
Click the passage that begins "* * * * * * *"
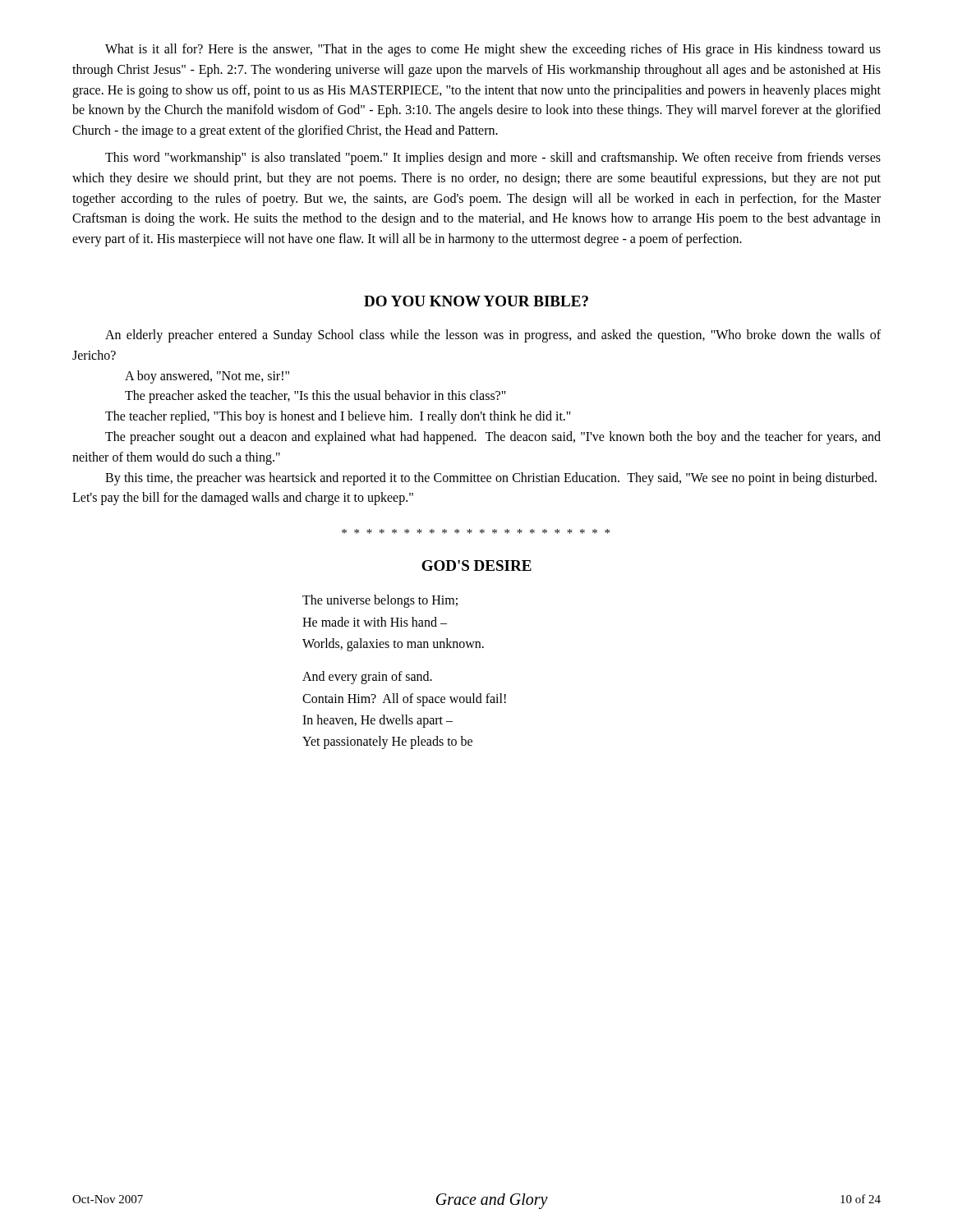tap(476, 533)
